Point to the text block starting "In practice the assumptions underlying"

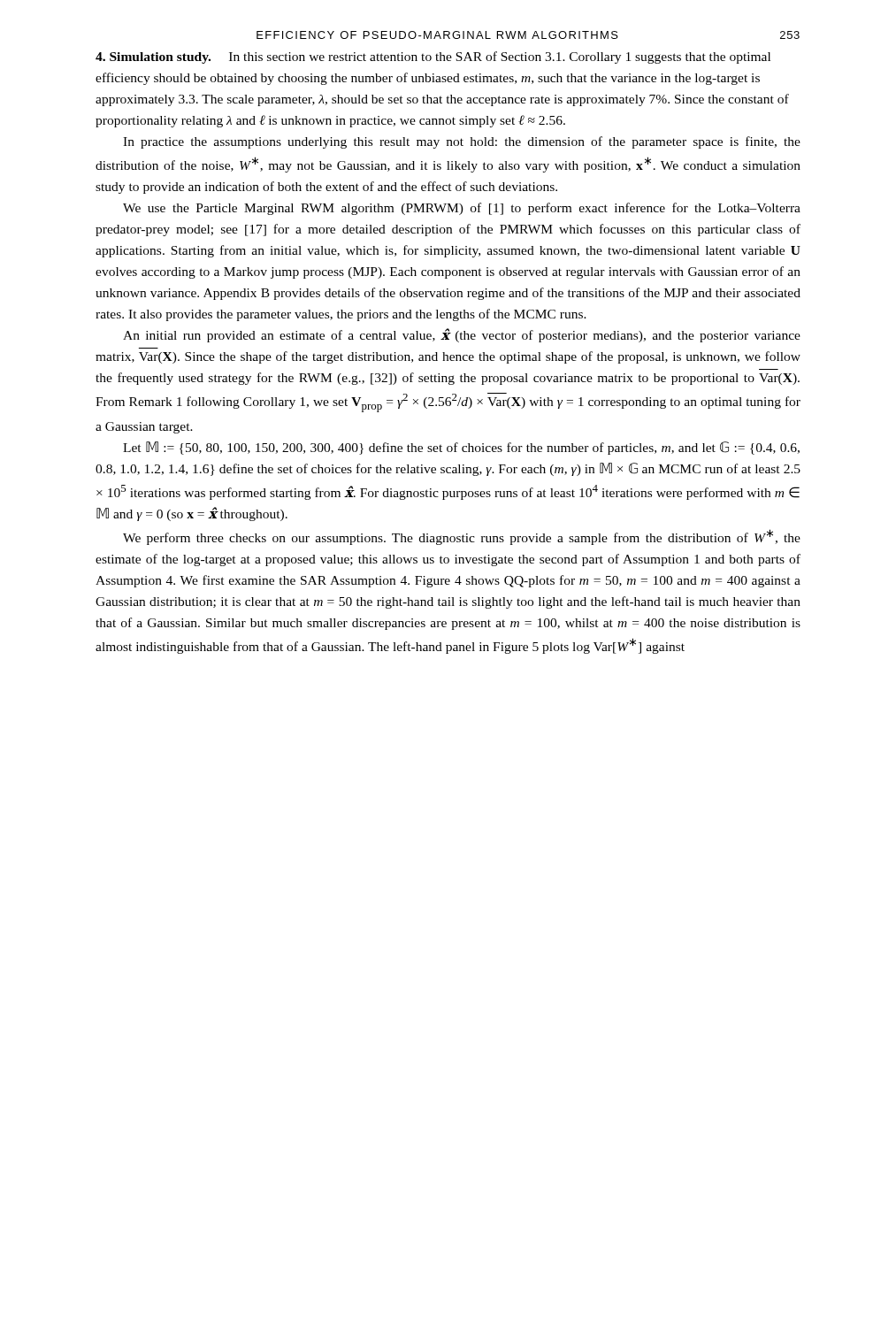coord(448,164)
